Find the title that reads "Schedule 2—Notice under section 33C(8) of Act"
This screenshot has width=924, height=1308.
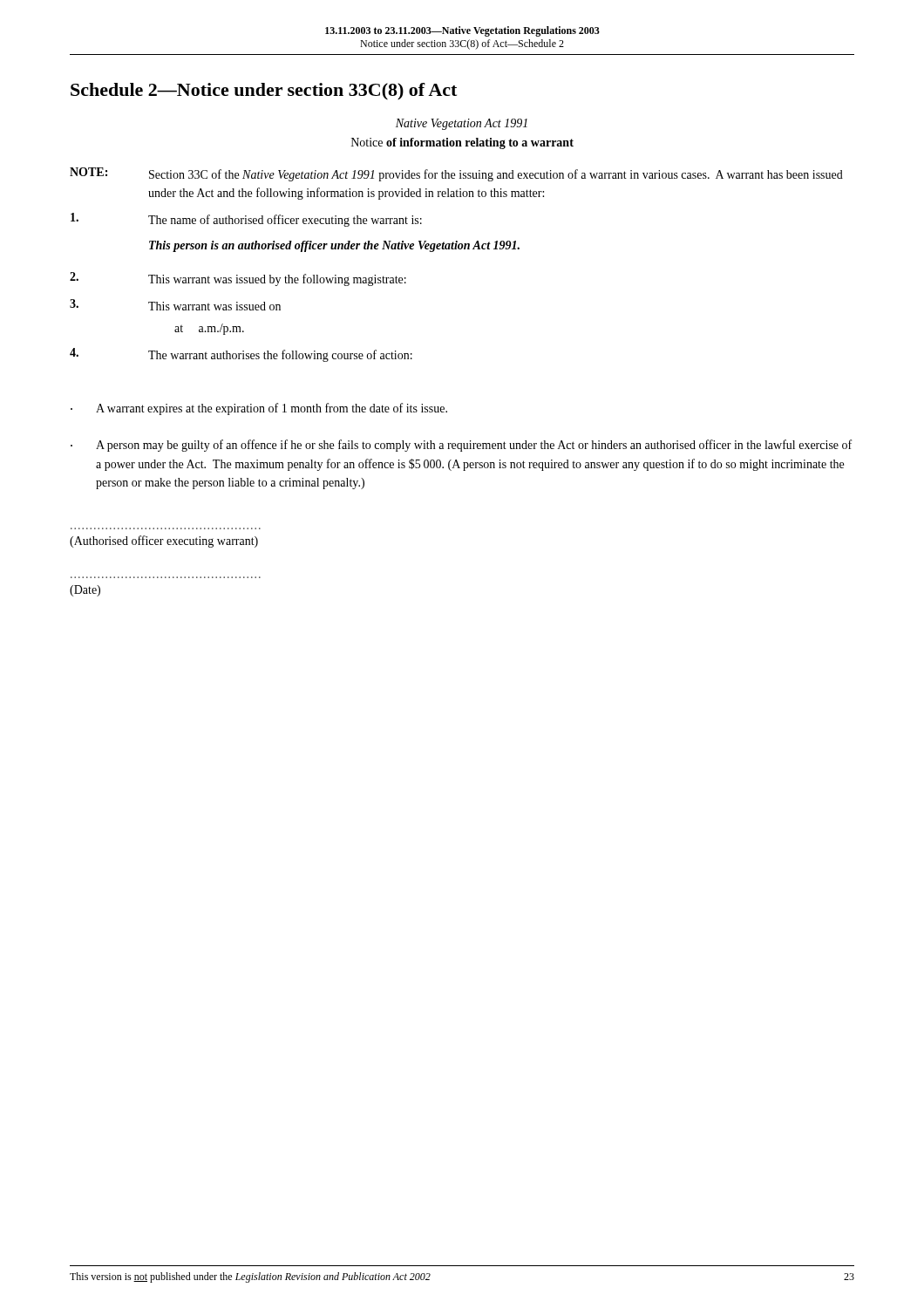(263, 89)
